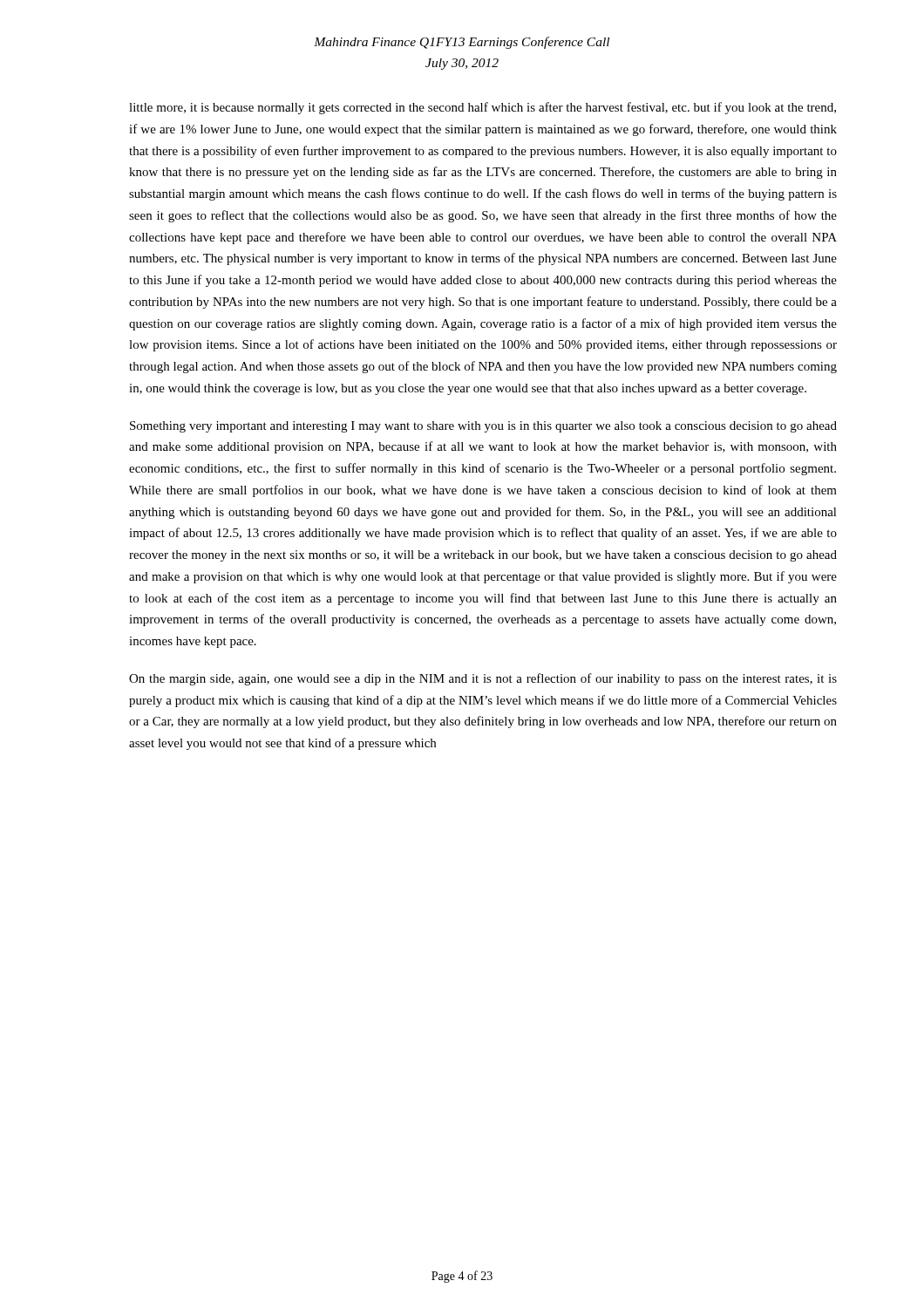The height and width of the screenshot is (1308, 924).
Task: Point to the element starting "On the margin side, again, one would see"
Action: (x=483, y=711)
